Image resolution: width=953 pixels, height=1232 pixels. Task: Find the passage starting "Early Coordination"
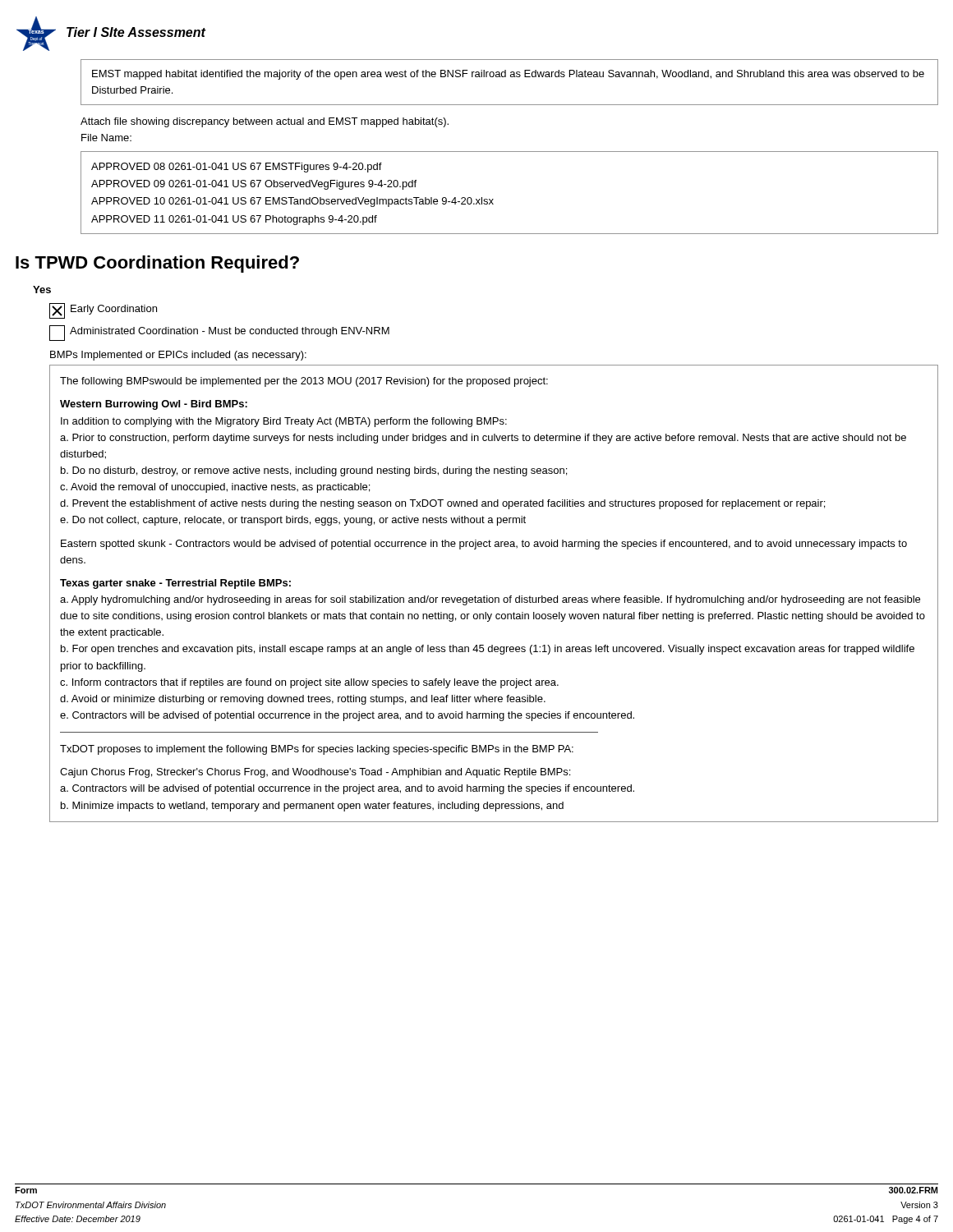click(x=103, y=311)
